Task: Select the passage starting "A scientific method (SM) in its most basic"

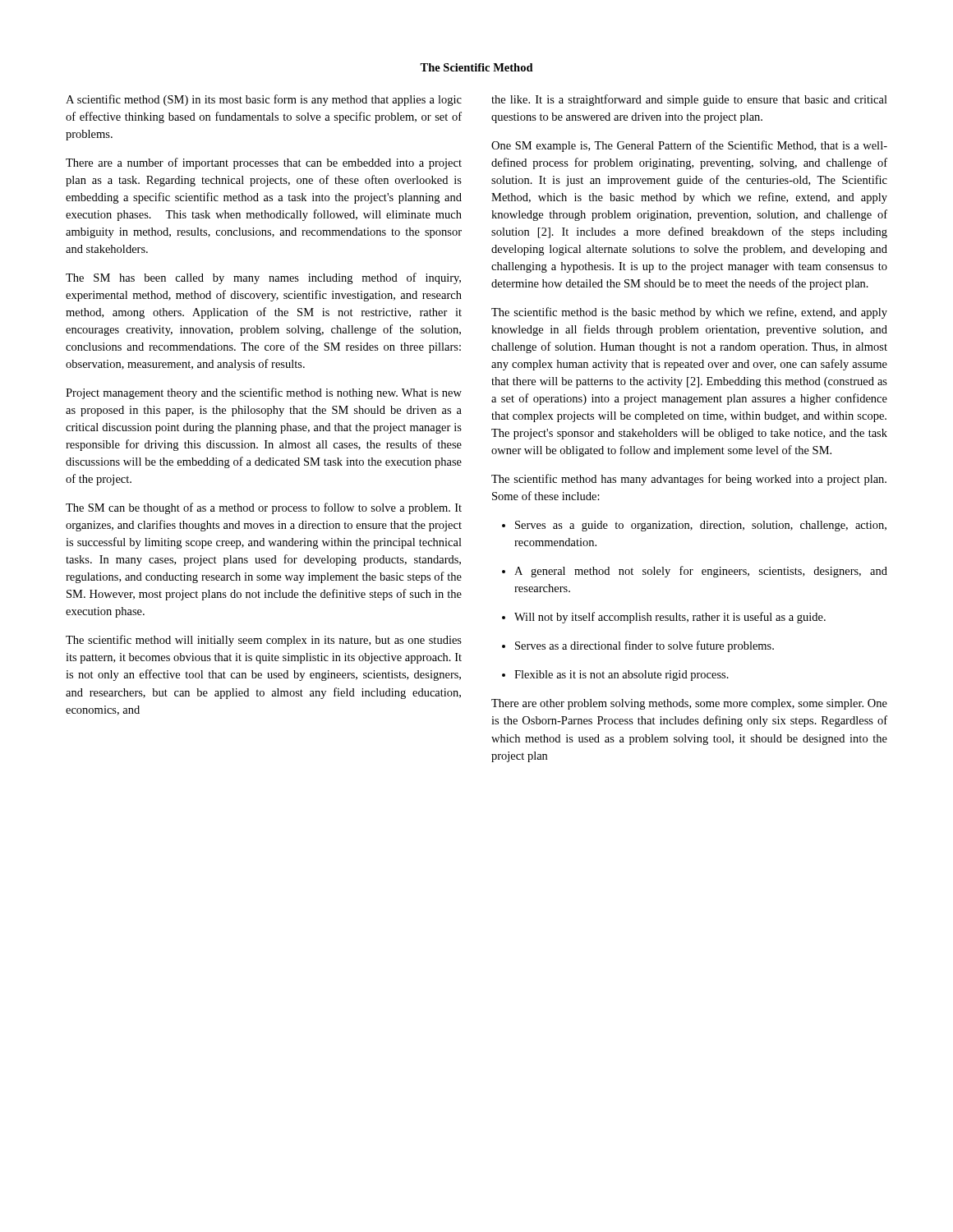Action: pyautogui.click(x=264, y=117)
